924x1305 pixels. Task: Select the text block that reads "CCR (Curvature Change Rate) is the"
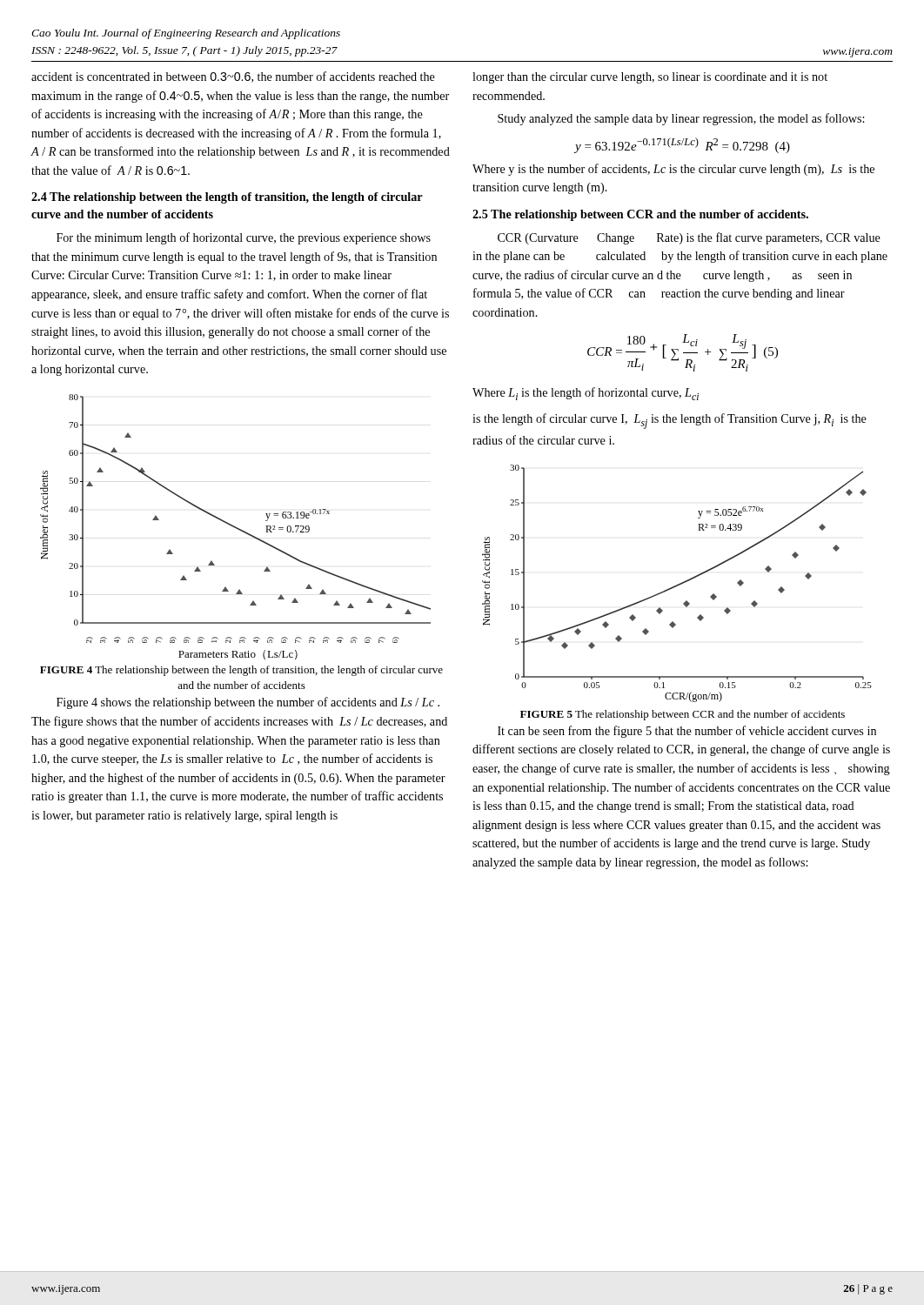tap(683, 275)
